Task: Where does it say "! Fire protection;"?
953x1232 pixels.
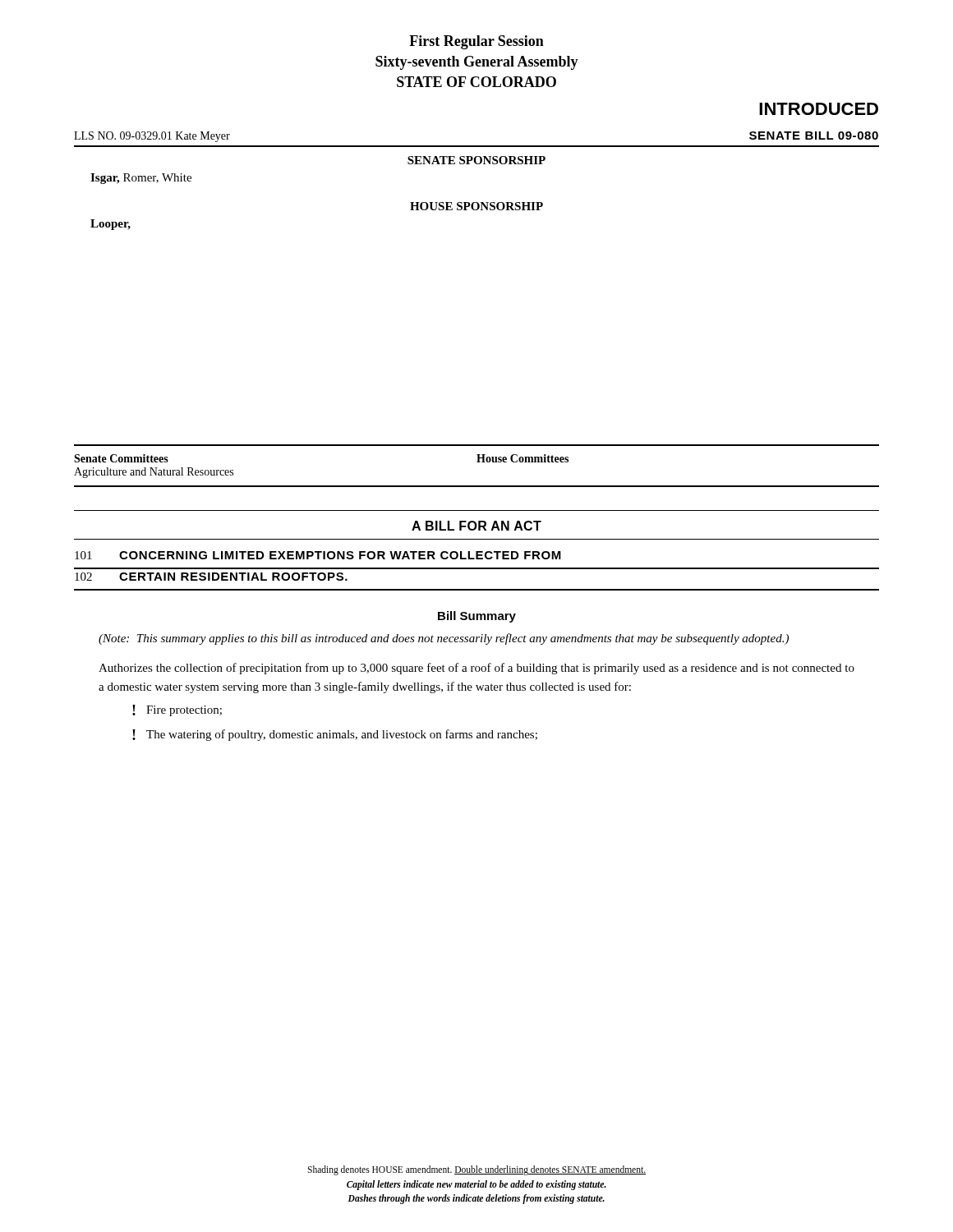Action: coord(177,710)
